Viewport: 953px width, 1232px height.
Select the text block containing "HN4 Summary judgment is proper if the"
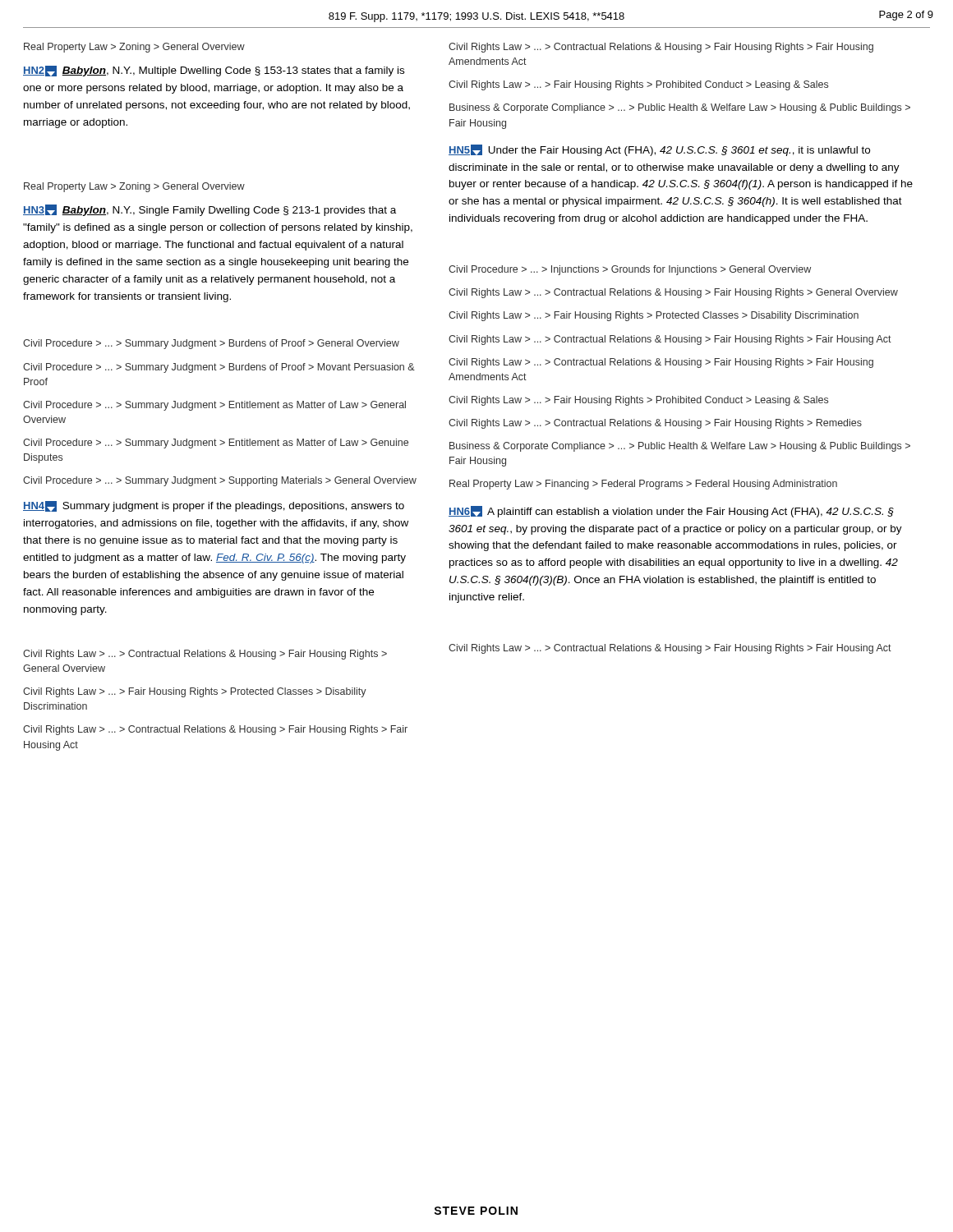coord(216,557)
